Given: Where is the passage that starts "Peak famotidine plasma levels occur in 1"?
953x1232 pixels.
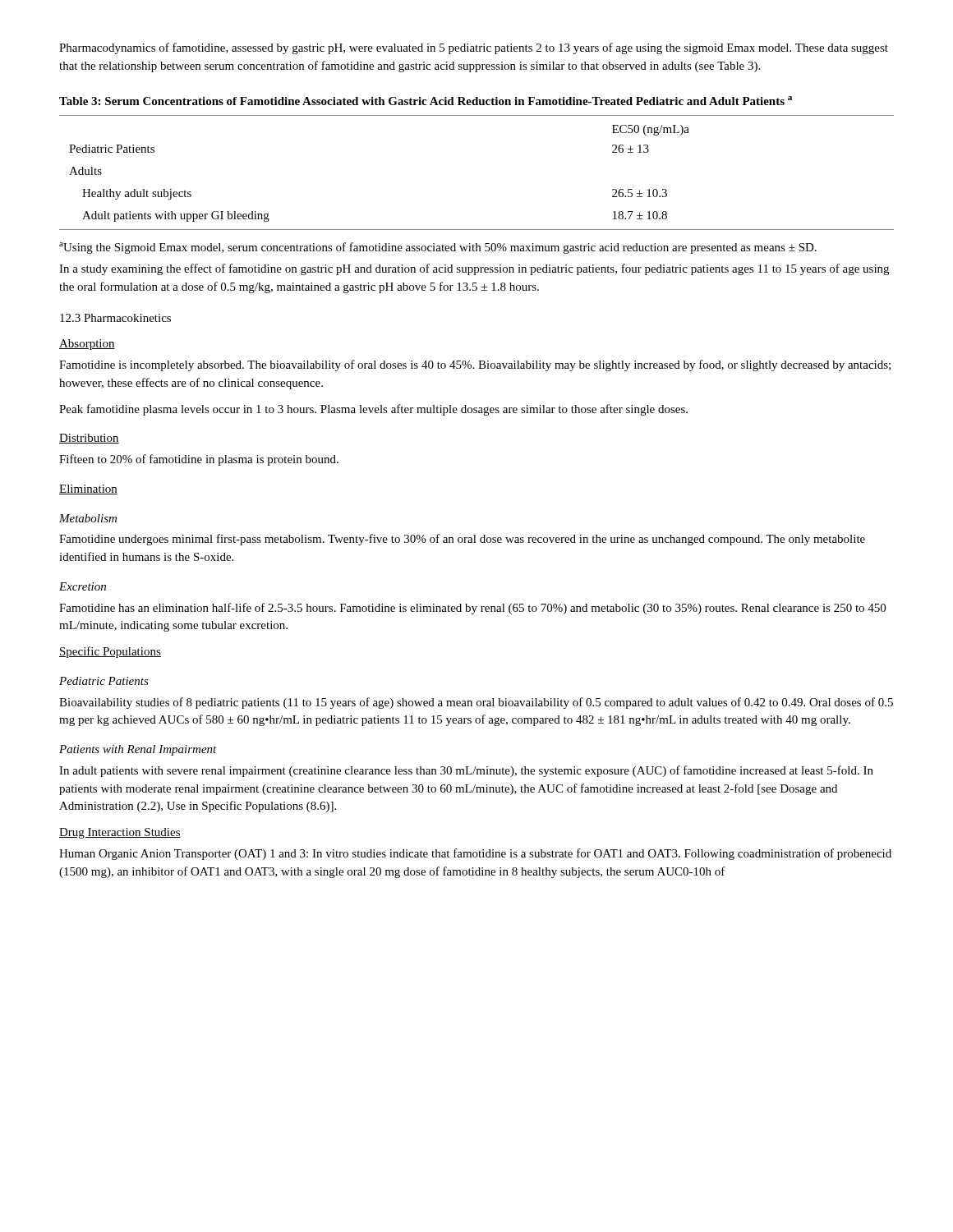Looking at the screenshot, I should point(374,409).
